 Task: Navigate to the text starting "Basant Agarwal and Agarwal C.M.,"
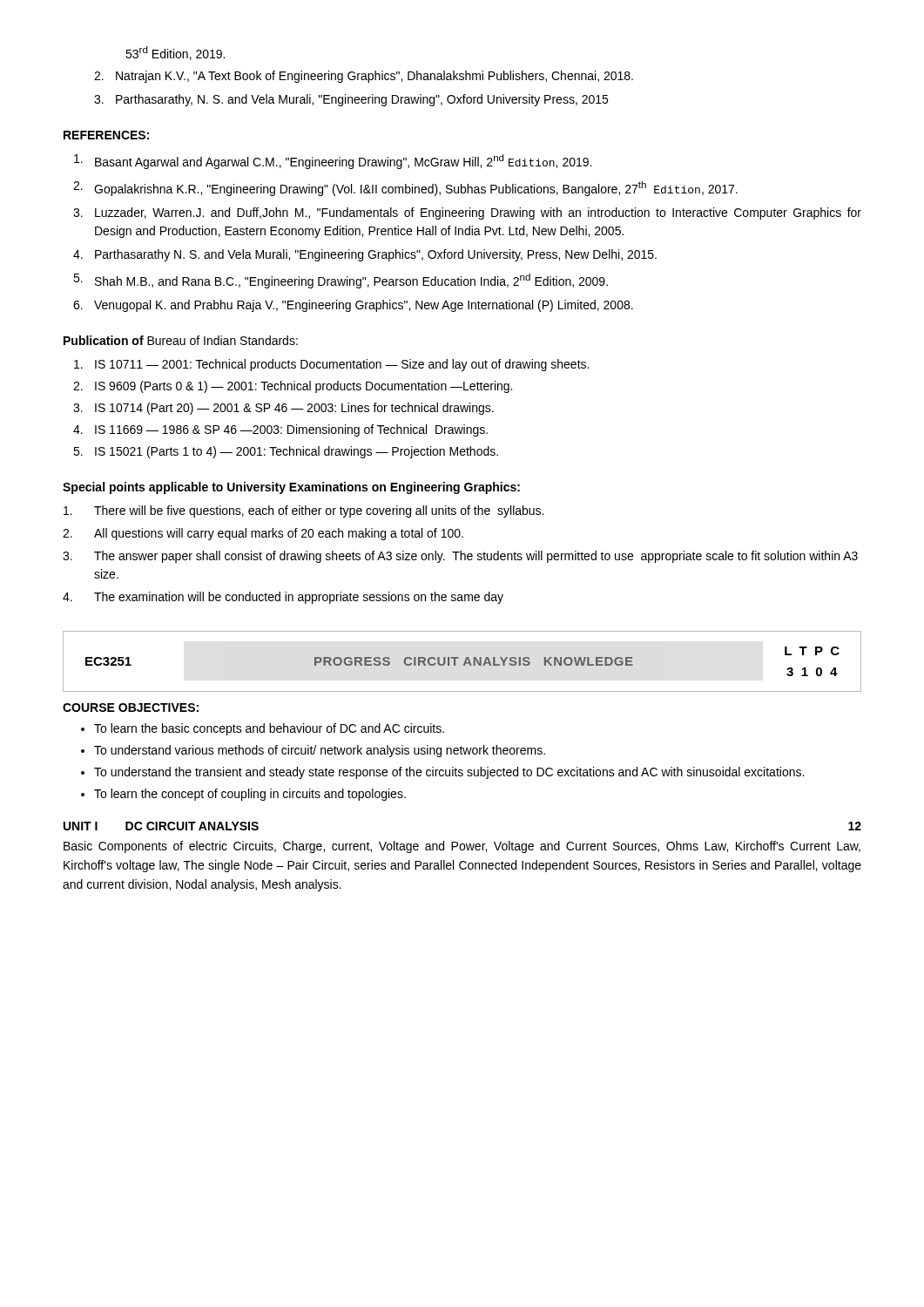coord(467,160)
